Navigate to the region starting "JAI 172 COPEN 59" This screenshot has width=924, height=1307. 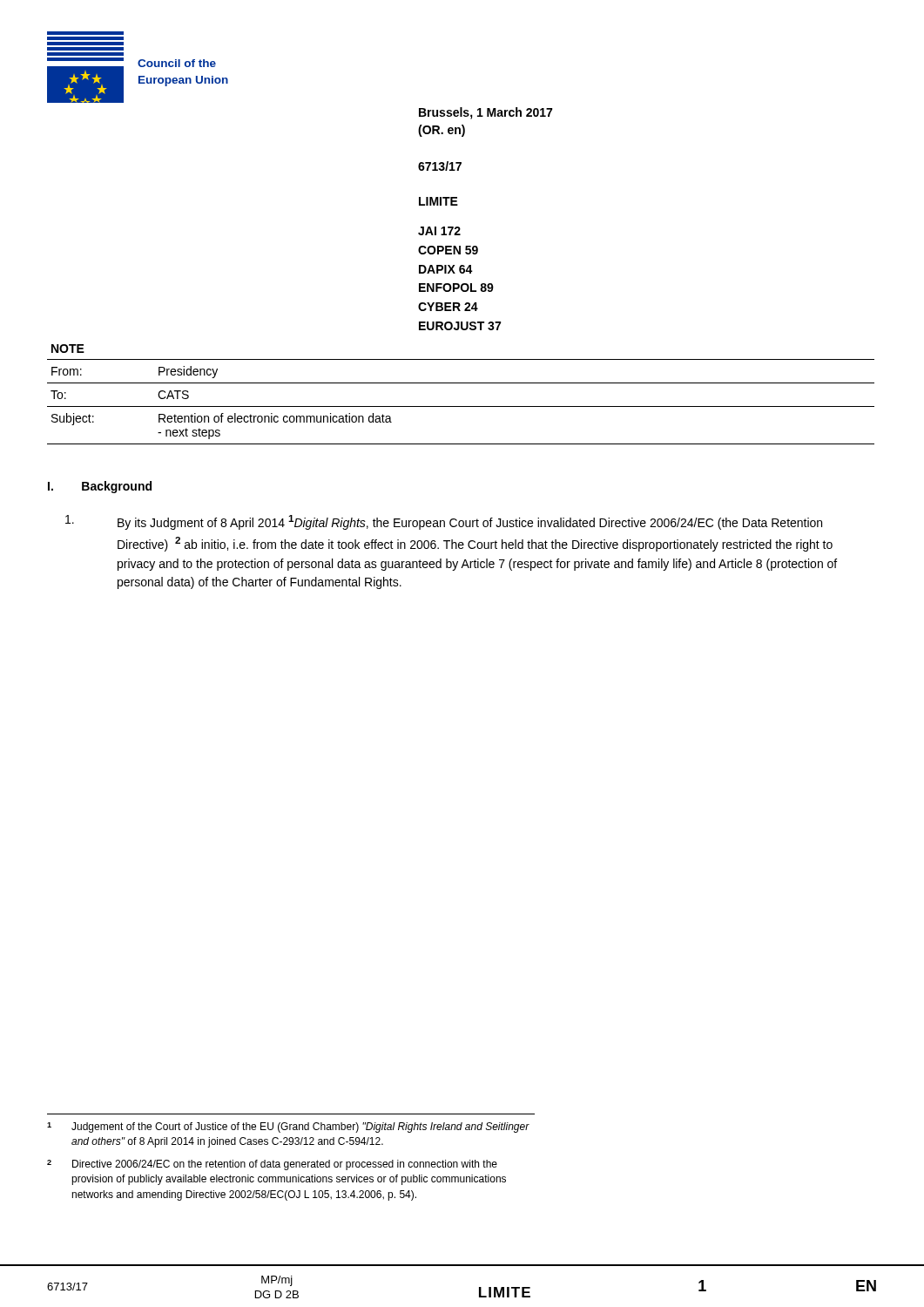pyautogui.click(x=460, y=278)
